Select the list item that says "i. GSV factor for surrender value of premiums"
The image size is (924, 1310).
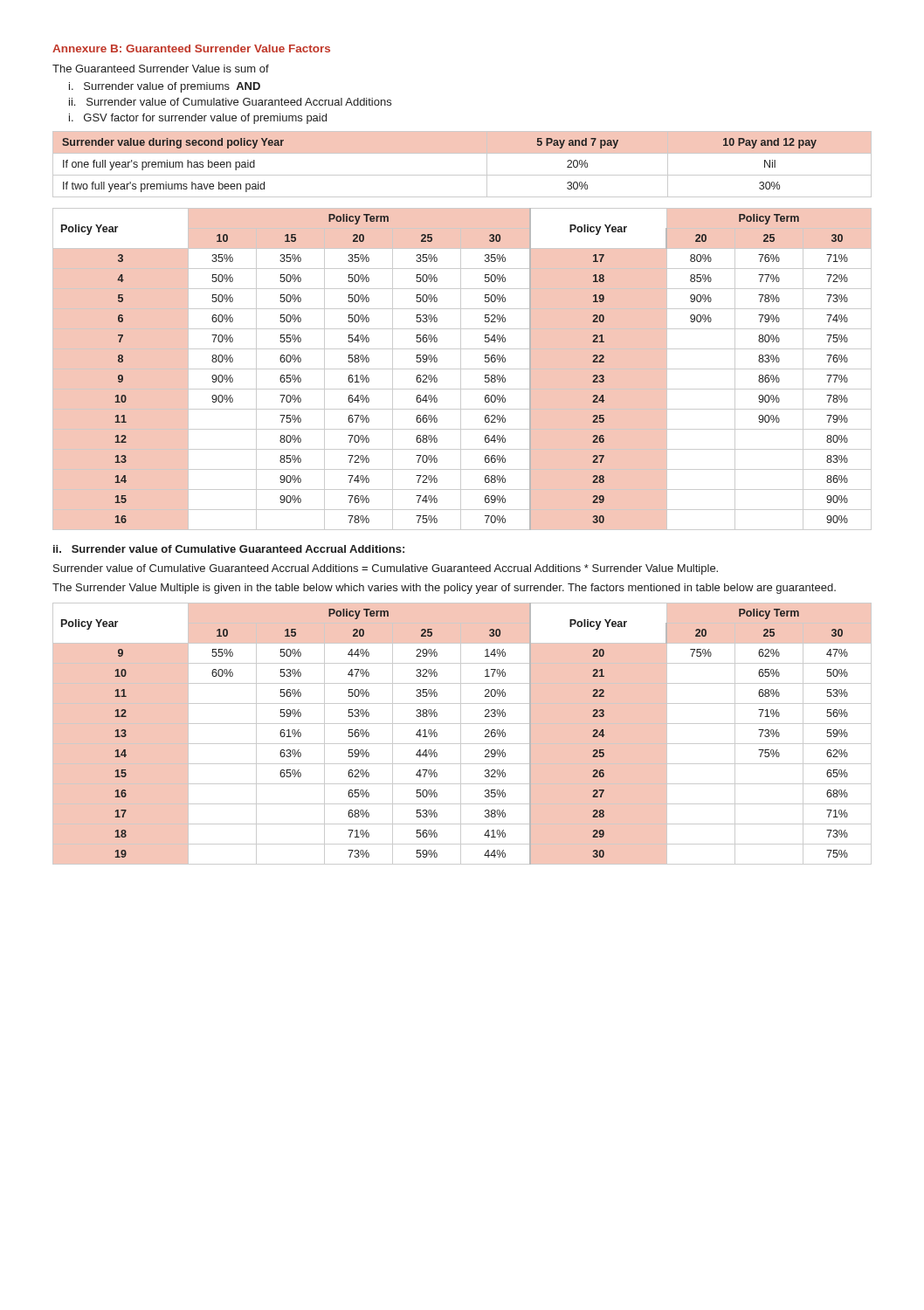[x=198, y=118]
